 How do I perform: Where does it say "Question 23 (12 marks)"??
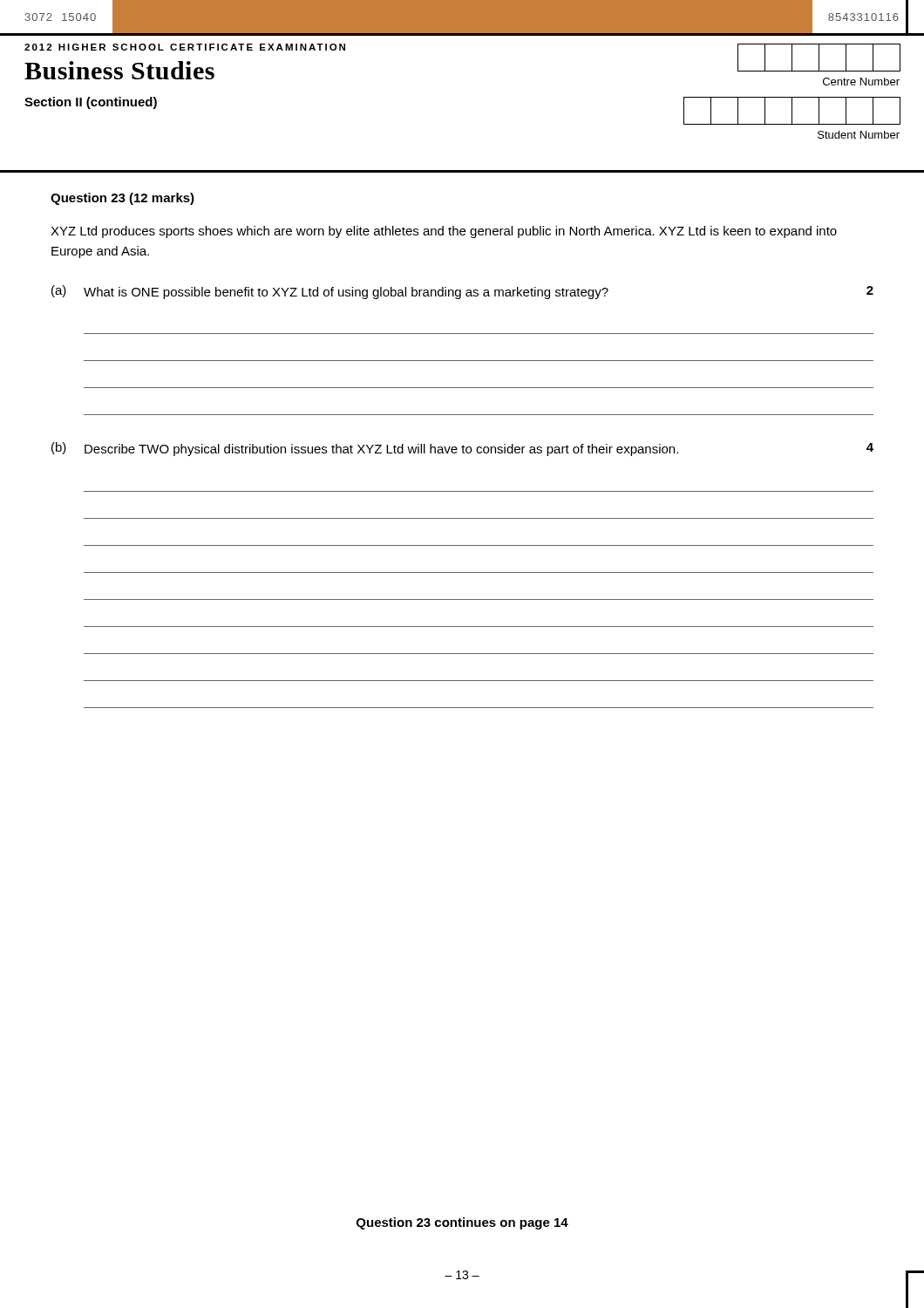(x=123, y=198)
